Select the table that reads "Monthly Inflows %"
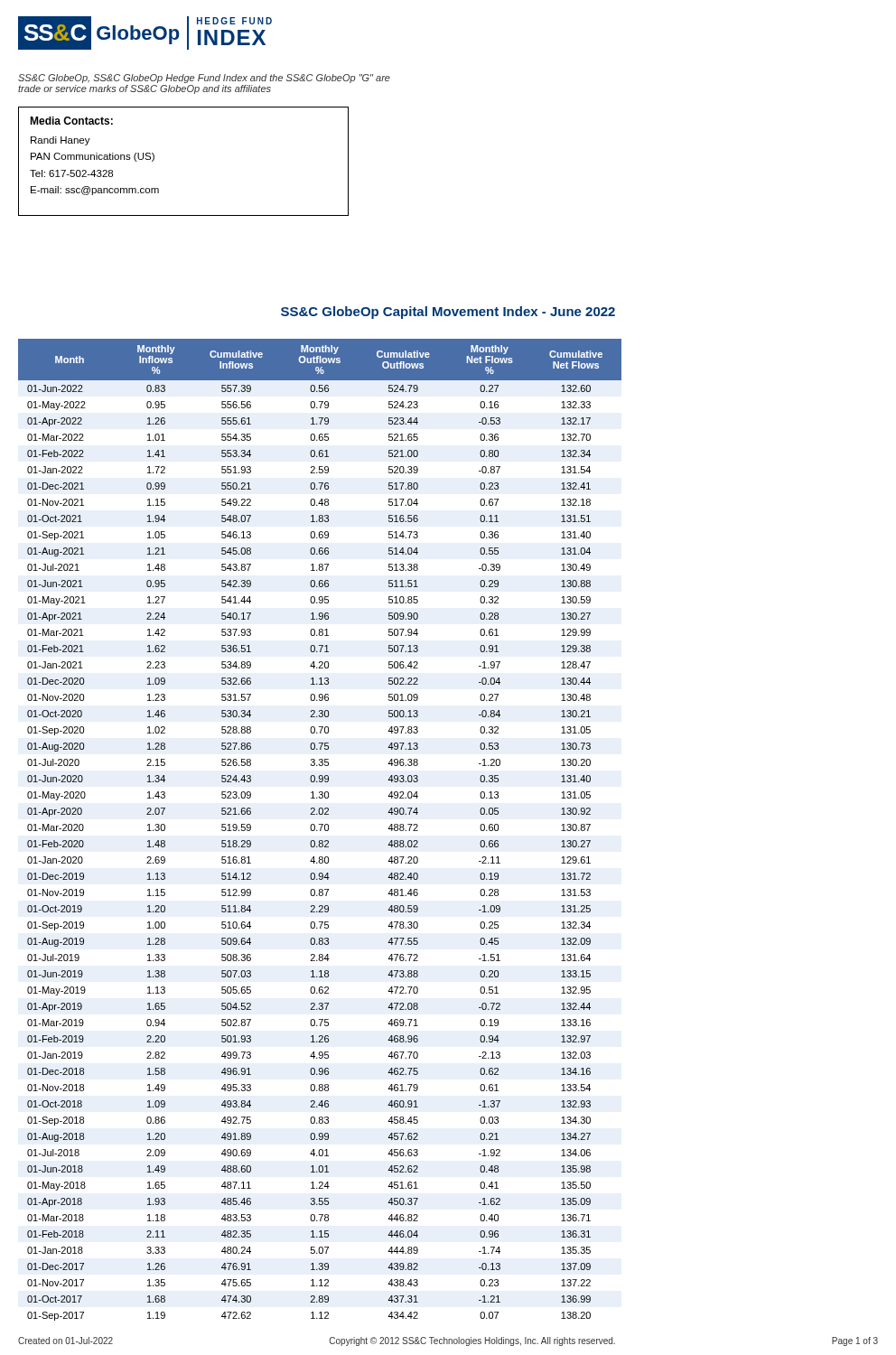 pyautogui.click(x=320, y=831)
